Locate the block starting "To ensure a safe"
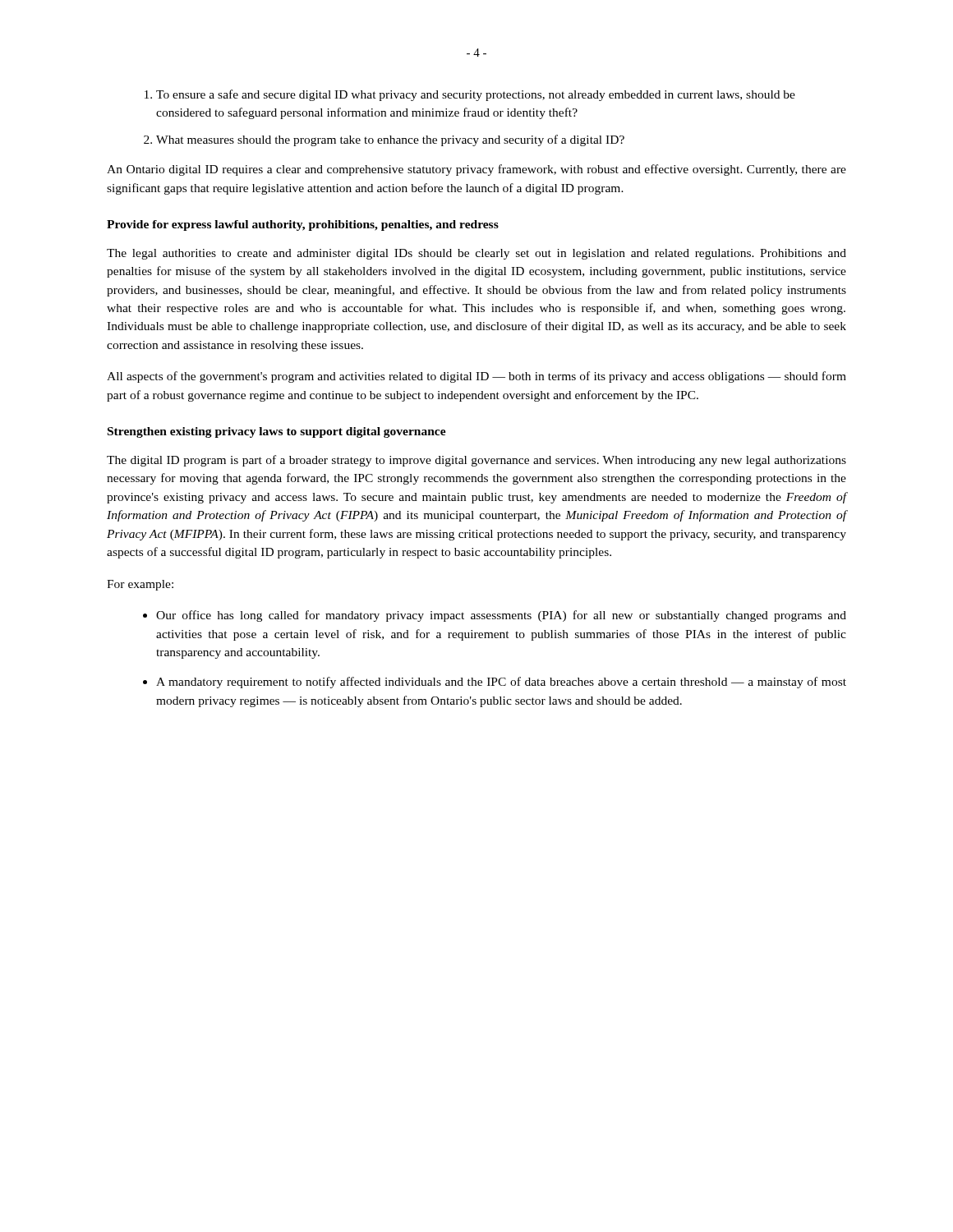Image resolution: width=953 pixels, height=1232 pixels. click(x=501, y=104)
